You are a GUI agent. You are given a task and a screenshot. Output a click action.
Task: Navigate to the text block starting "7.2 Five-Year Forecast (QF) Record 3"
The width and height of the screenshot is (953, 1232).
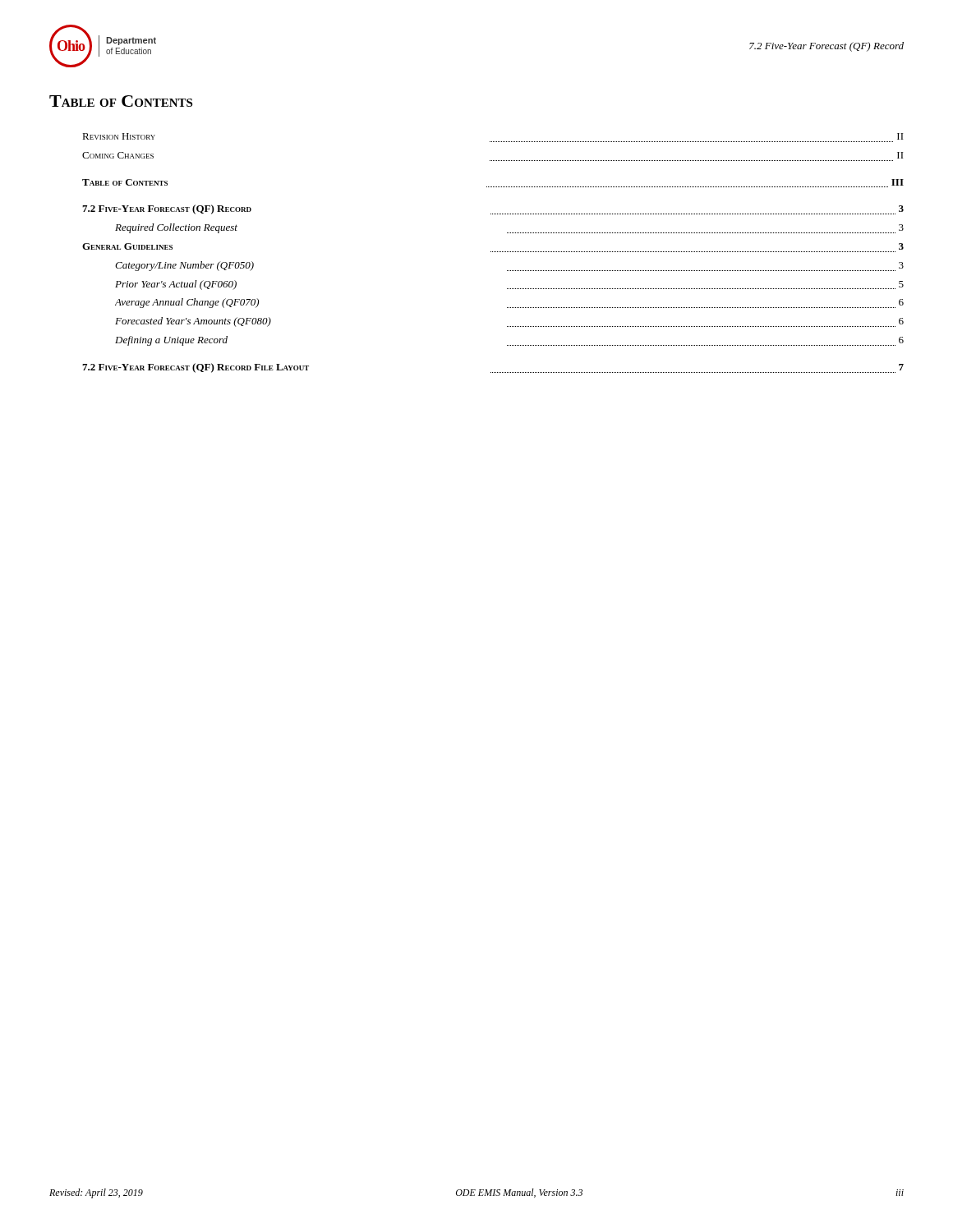point(493,209)
